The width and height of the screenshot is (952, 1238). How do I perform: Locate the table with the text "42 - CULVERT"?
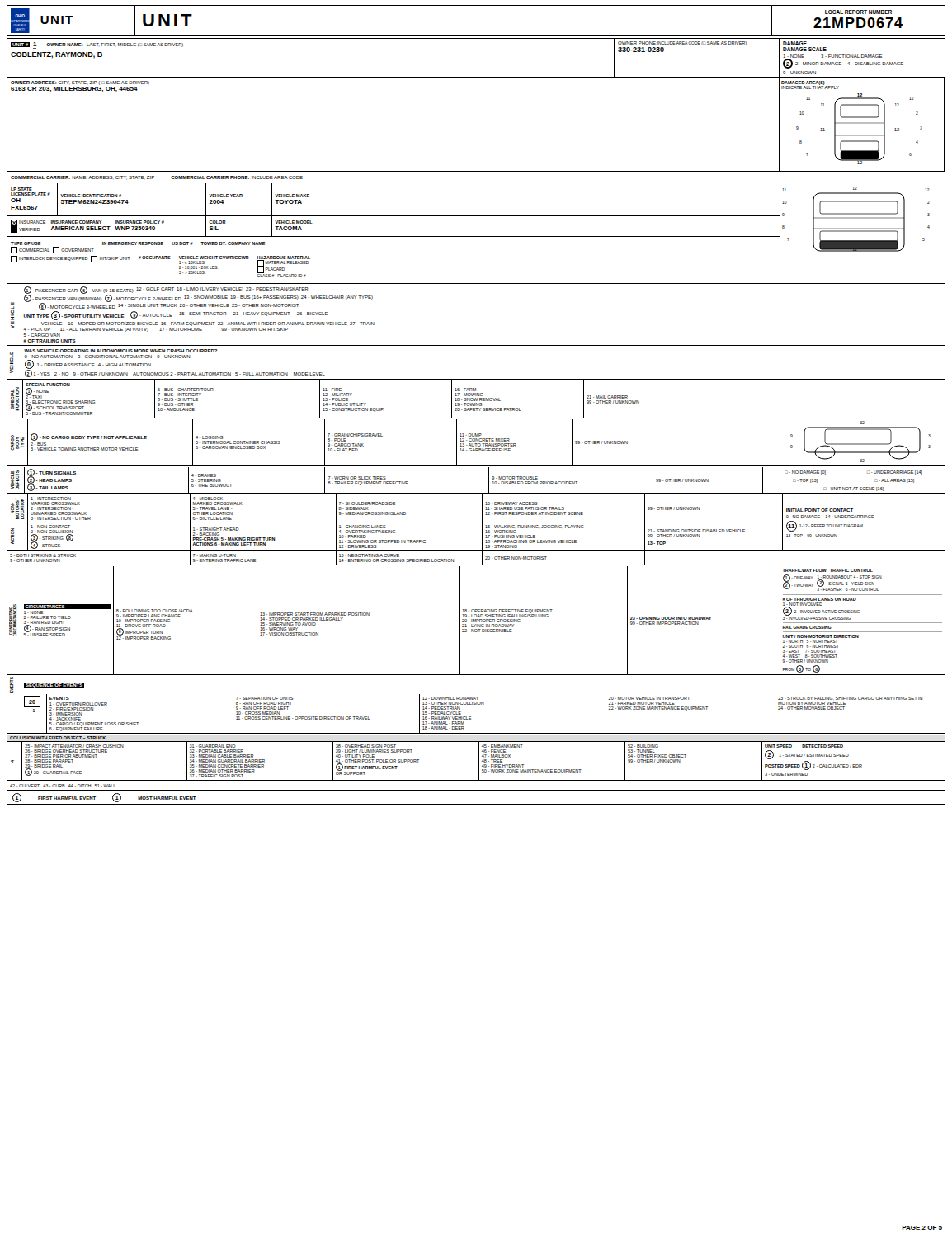click(476, 786)
